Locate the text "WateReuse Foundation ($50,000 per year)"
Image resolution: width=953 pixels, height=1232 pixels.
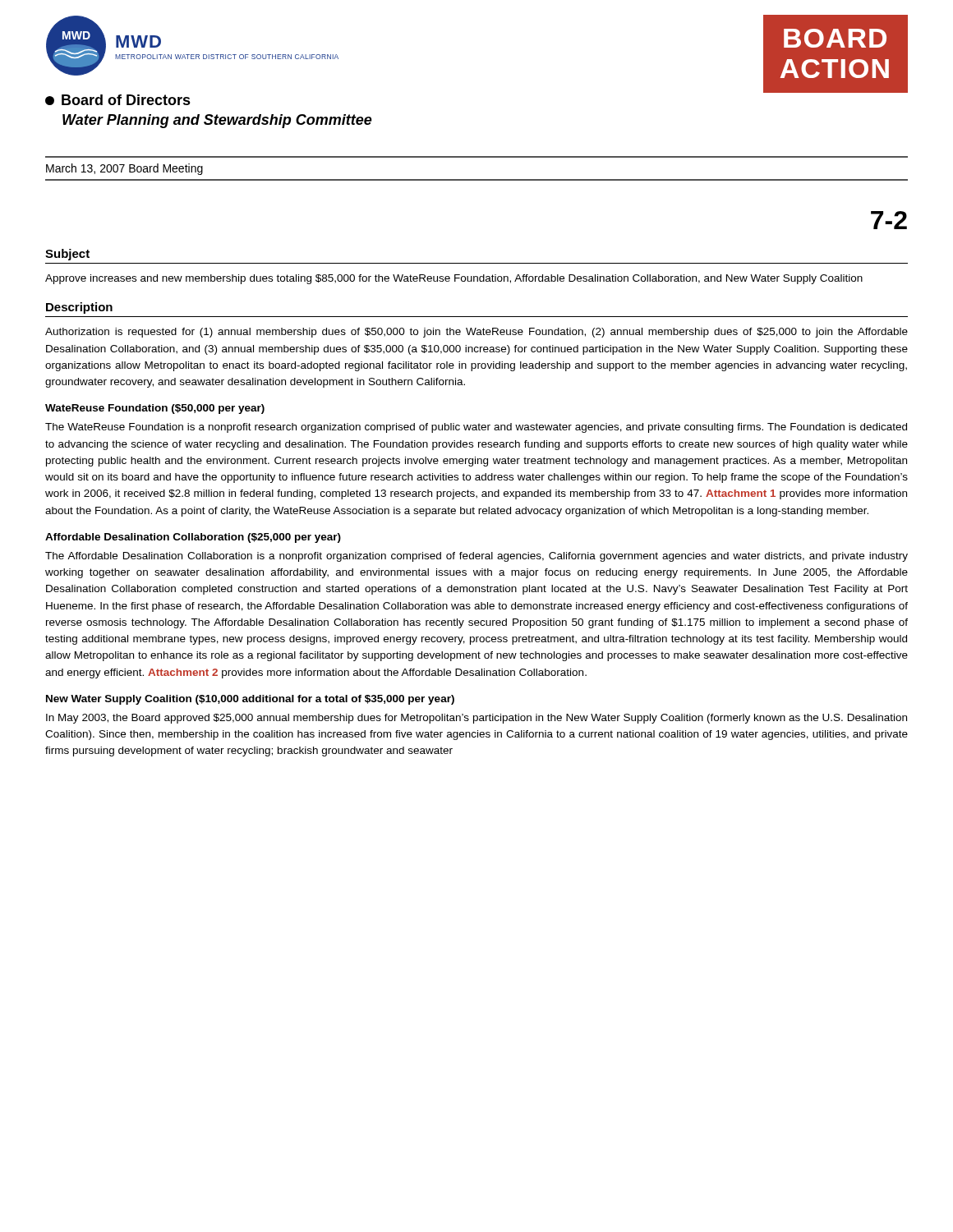coord(155,408)
